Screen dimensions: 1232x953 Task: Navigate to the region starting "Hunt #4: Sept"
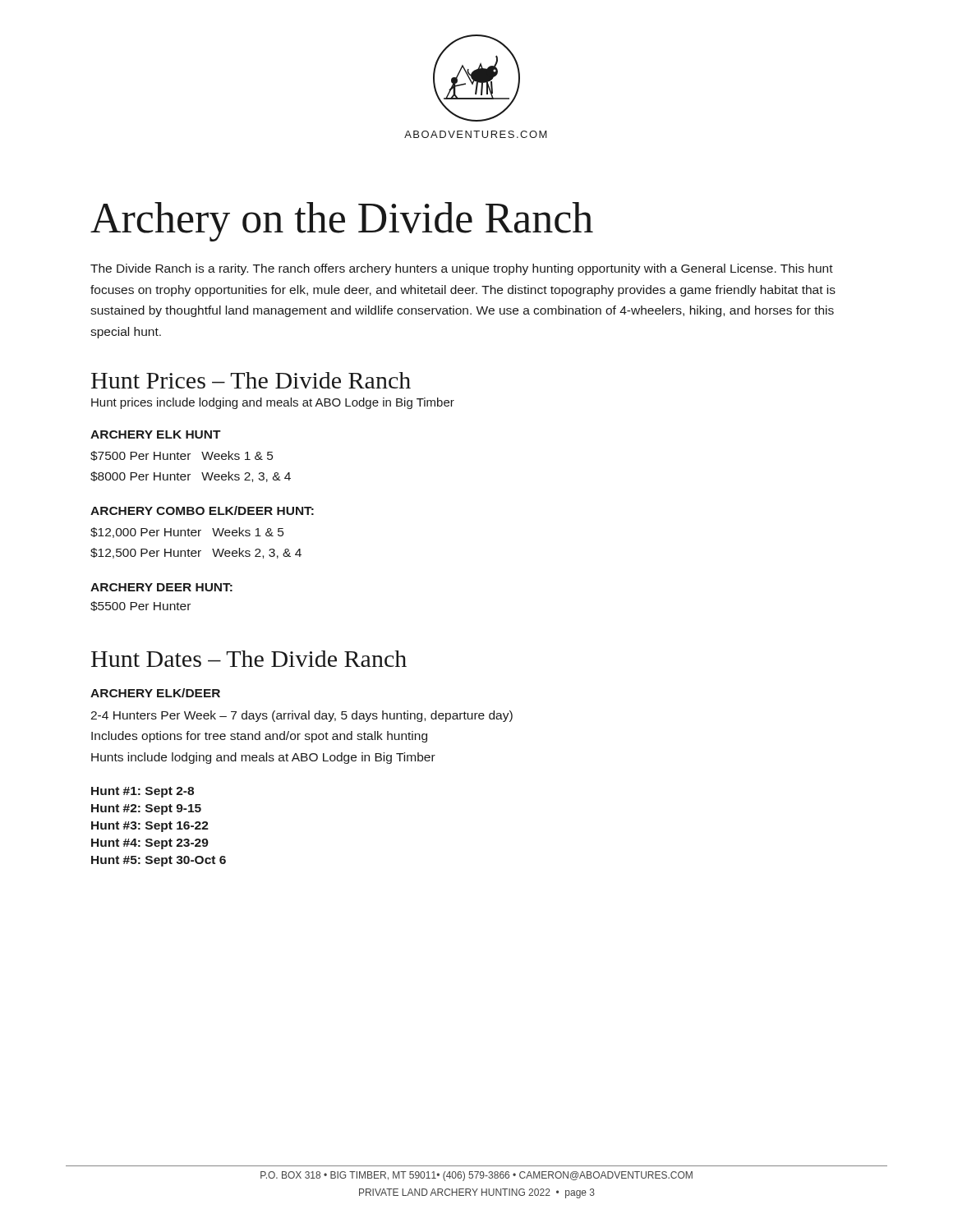[149, 843]
